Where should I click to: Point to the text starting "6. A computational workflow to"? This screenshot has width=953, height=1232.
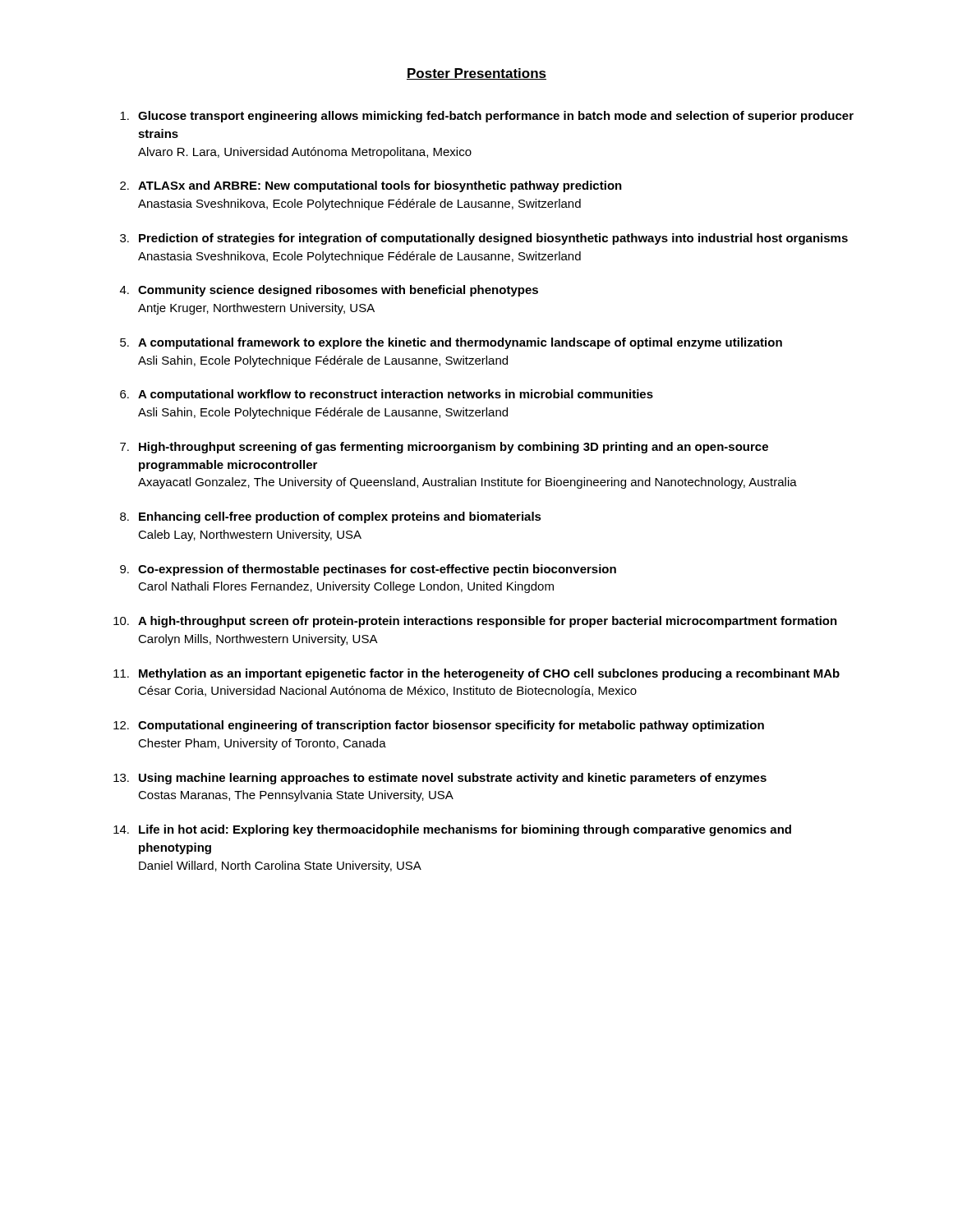pos(476,403)
